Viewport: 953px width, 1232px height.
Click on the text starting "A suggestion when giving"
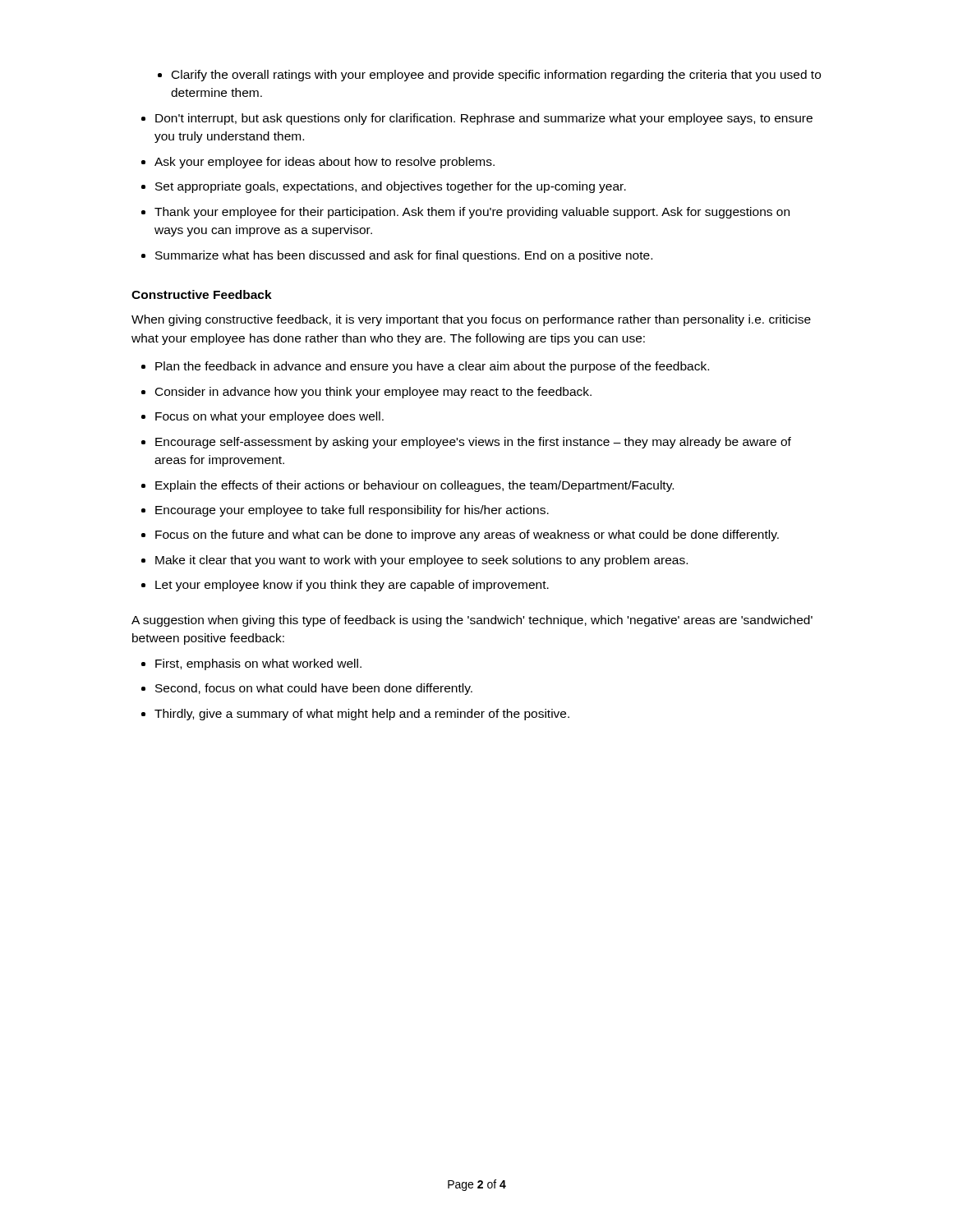[x=472, y=629]
